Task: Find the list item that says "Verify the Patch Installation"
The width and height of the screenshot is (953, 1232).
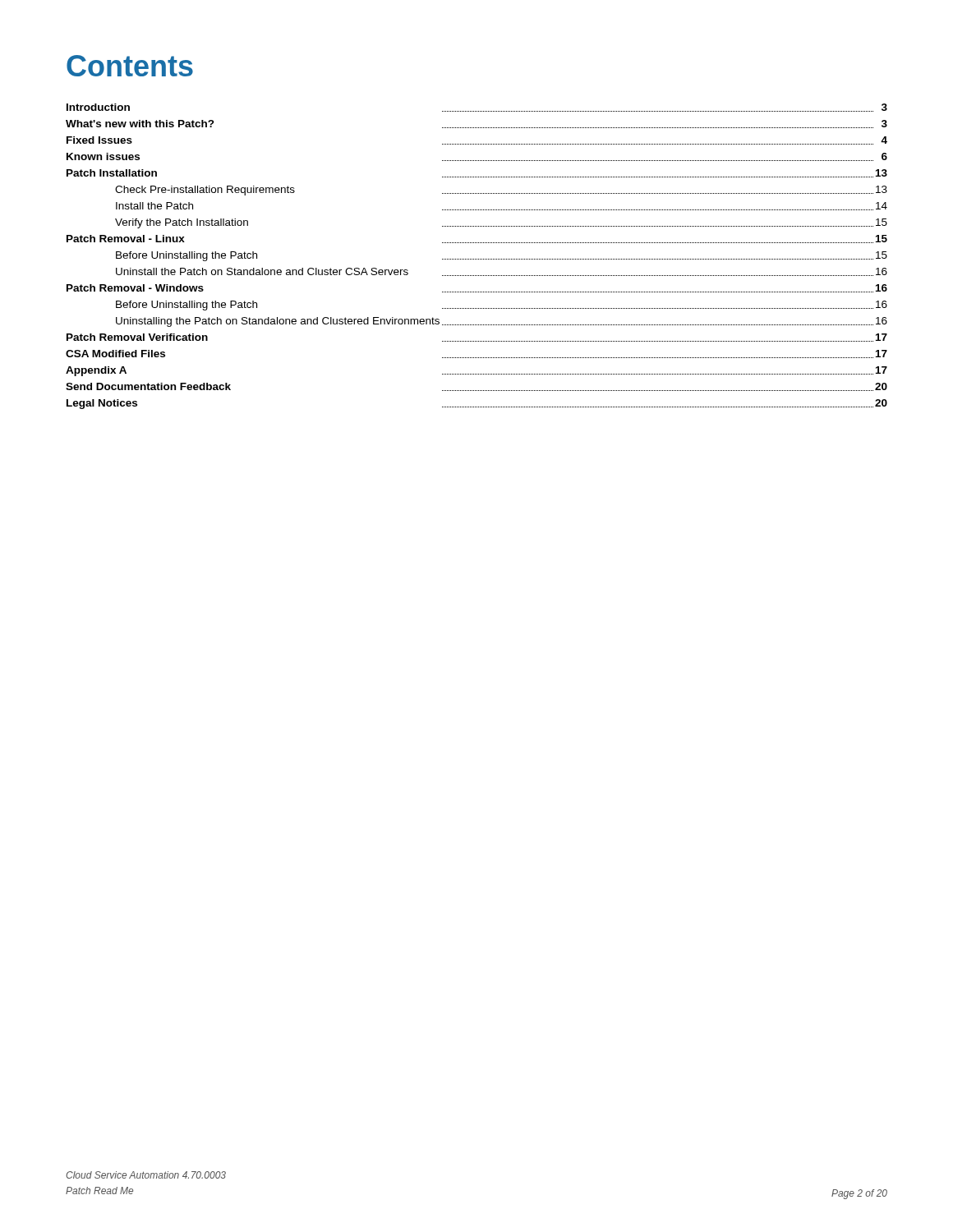Action: coord(182,222)
